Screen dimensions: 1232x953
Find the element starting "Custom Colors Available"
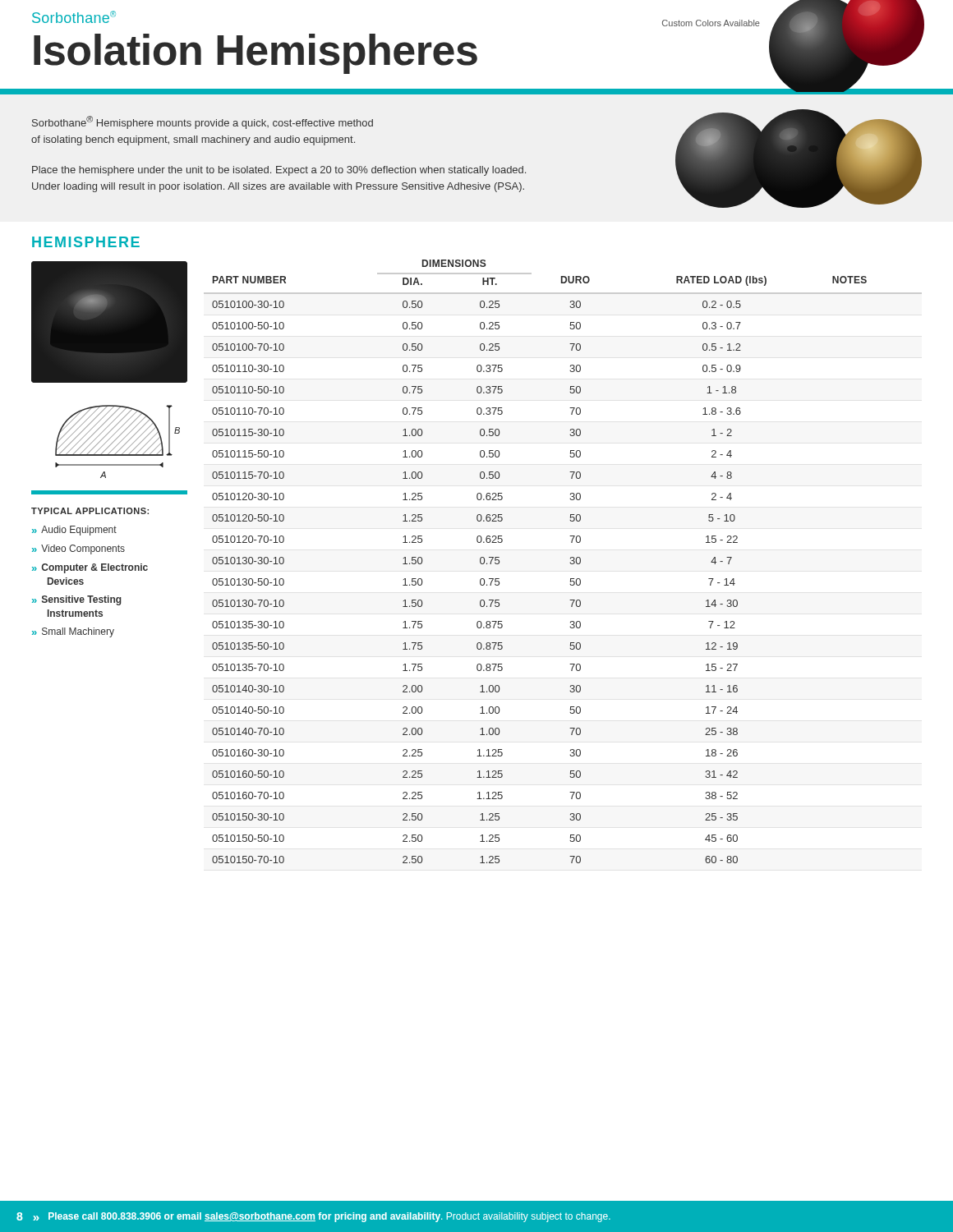tap(711, 23)
